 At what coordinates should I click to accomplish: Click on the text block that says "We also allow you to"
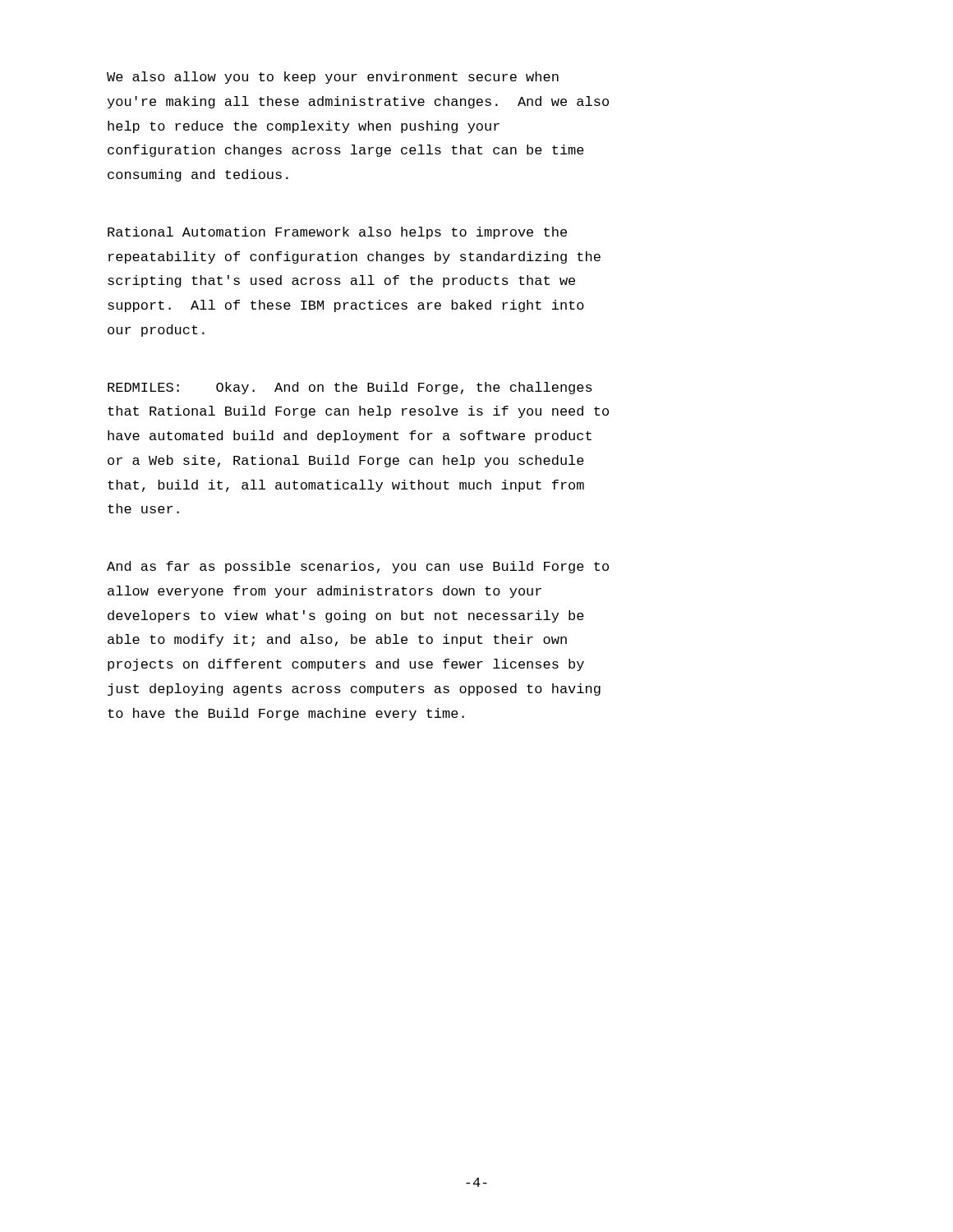358,127
